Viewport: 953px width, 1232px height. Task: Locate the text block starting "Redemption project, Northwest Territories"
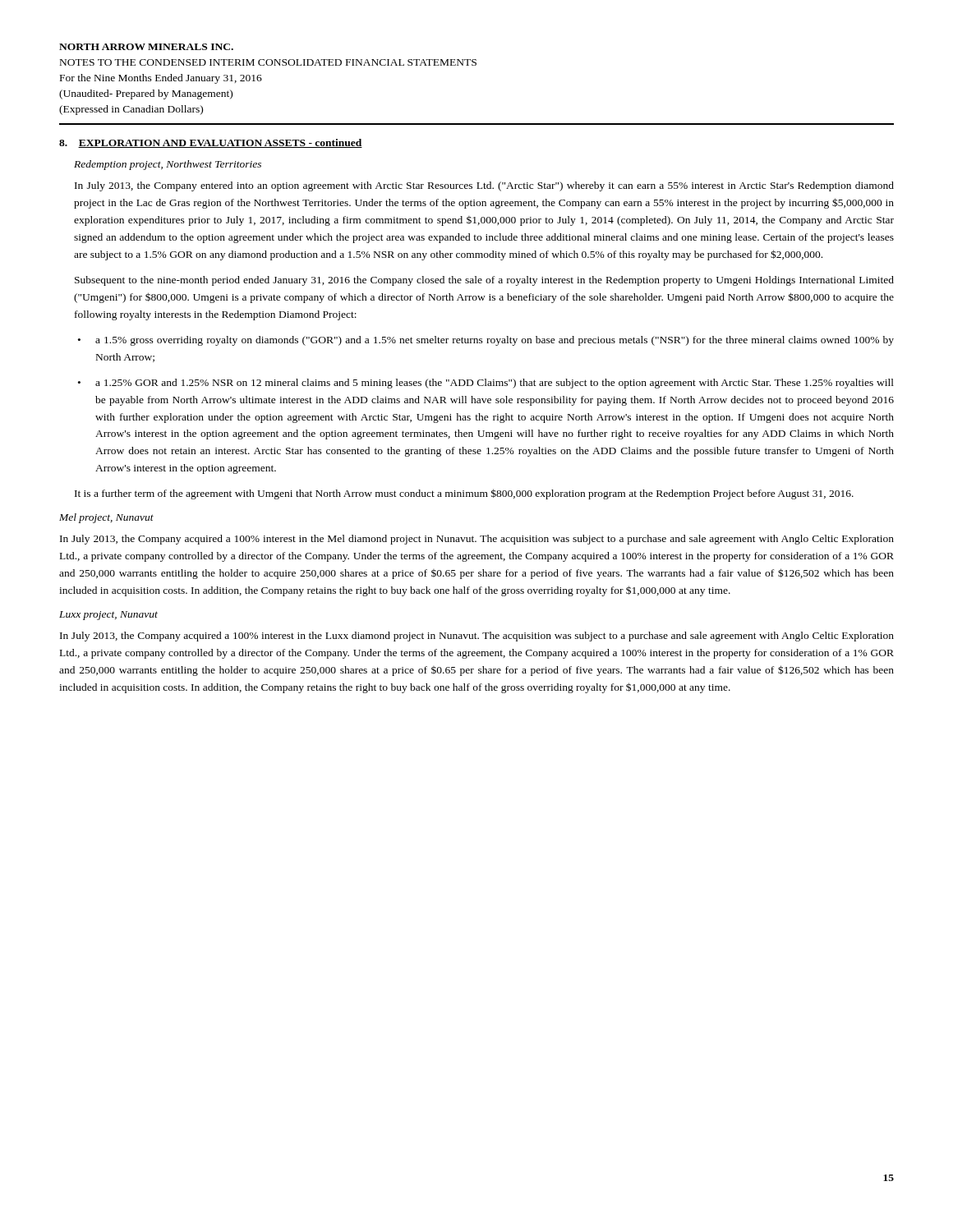click(x=168, y=164)
